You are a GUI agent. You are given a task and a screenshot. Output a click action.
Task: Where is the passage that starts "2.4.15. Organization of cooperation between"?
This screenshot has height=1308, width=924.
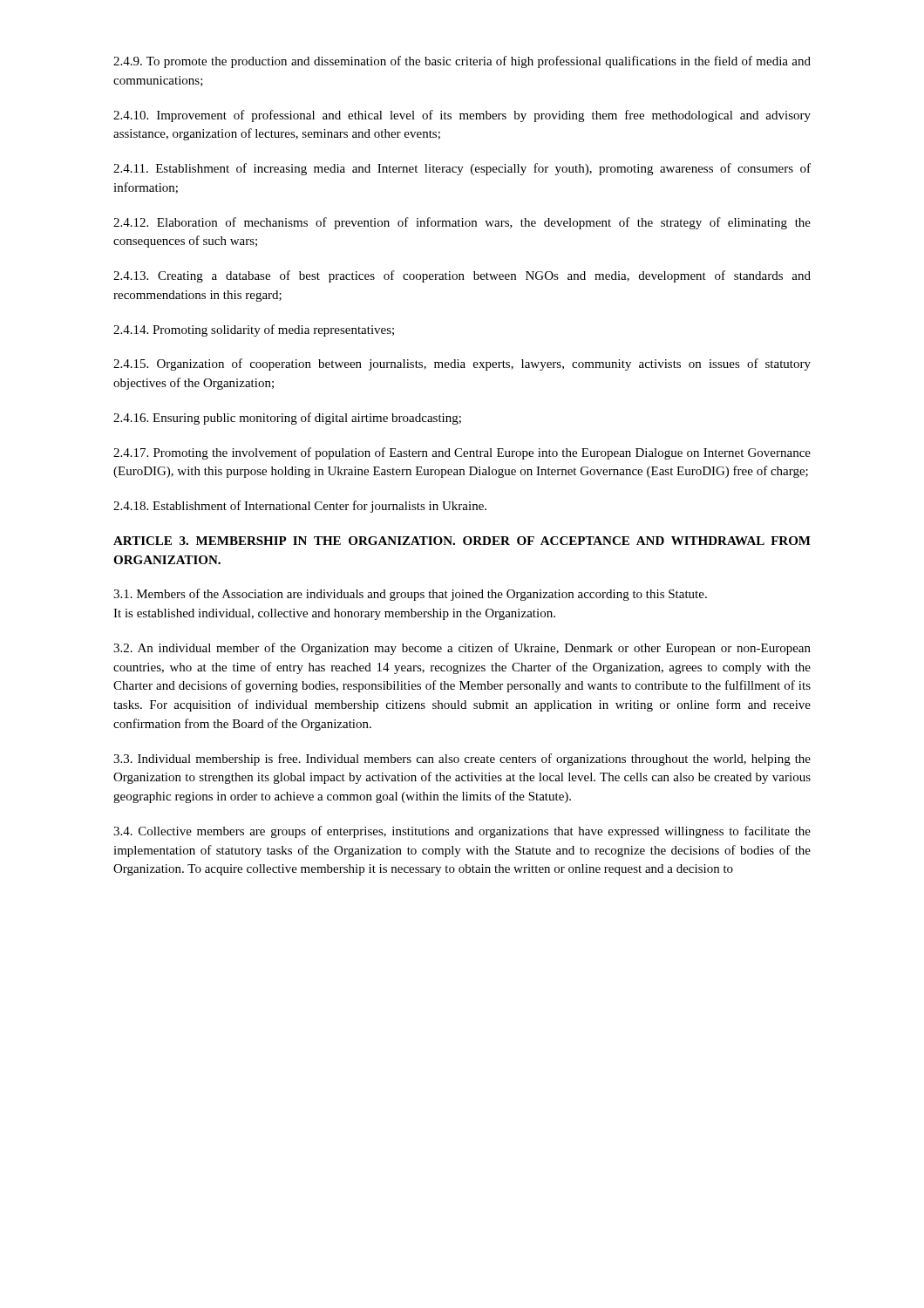pos(462,373)
